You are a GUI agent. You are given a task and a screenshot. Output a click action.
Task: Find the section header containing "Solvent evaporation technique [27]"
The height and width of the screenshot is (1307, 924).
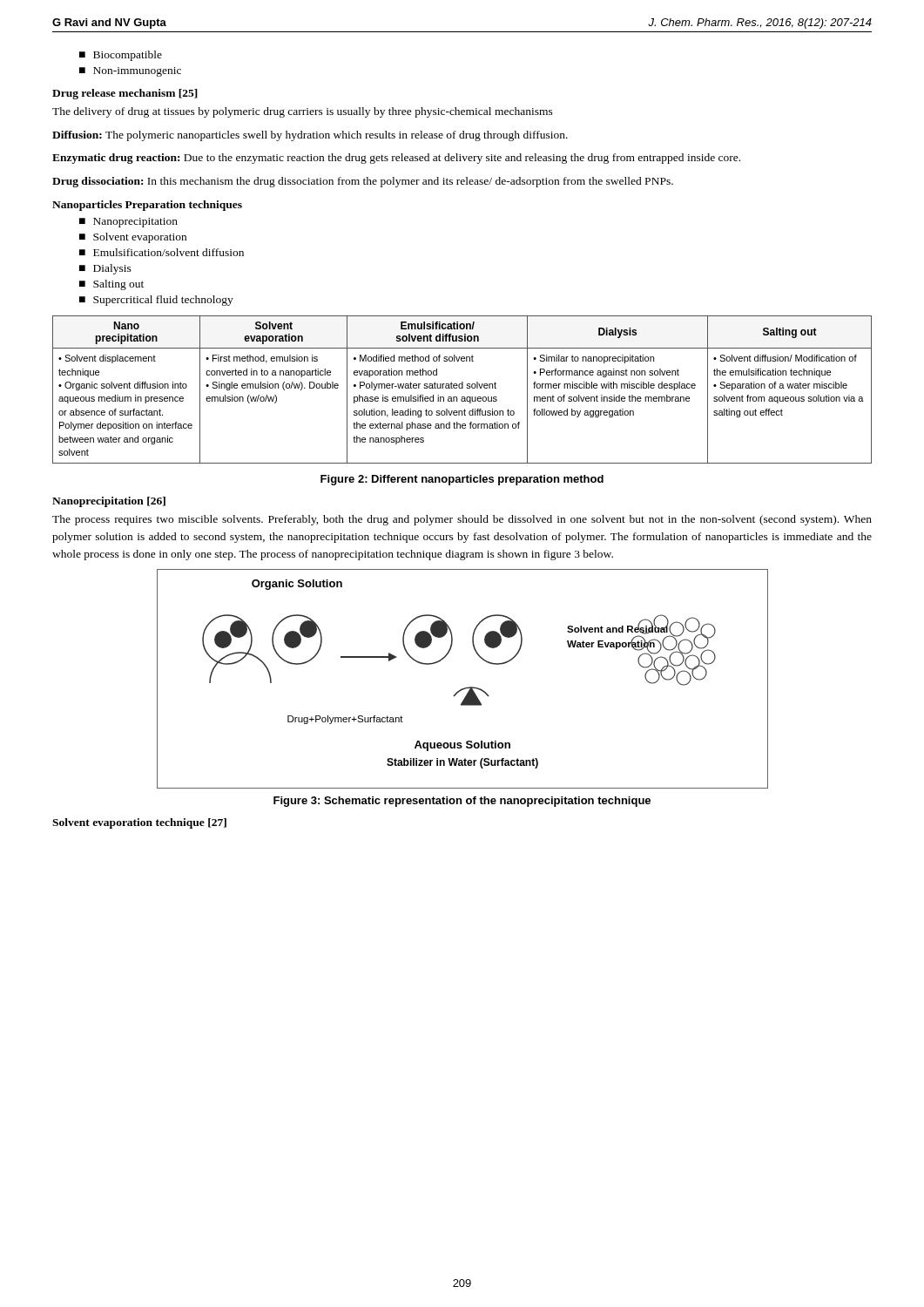[140, 822]
